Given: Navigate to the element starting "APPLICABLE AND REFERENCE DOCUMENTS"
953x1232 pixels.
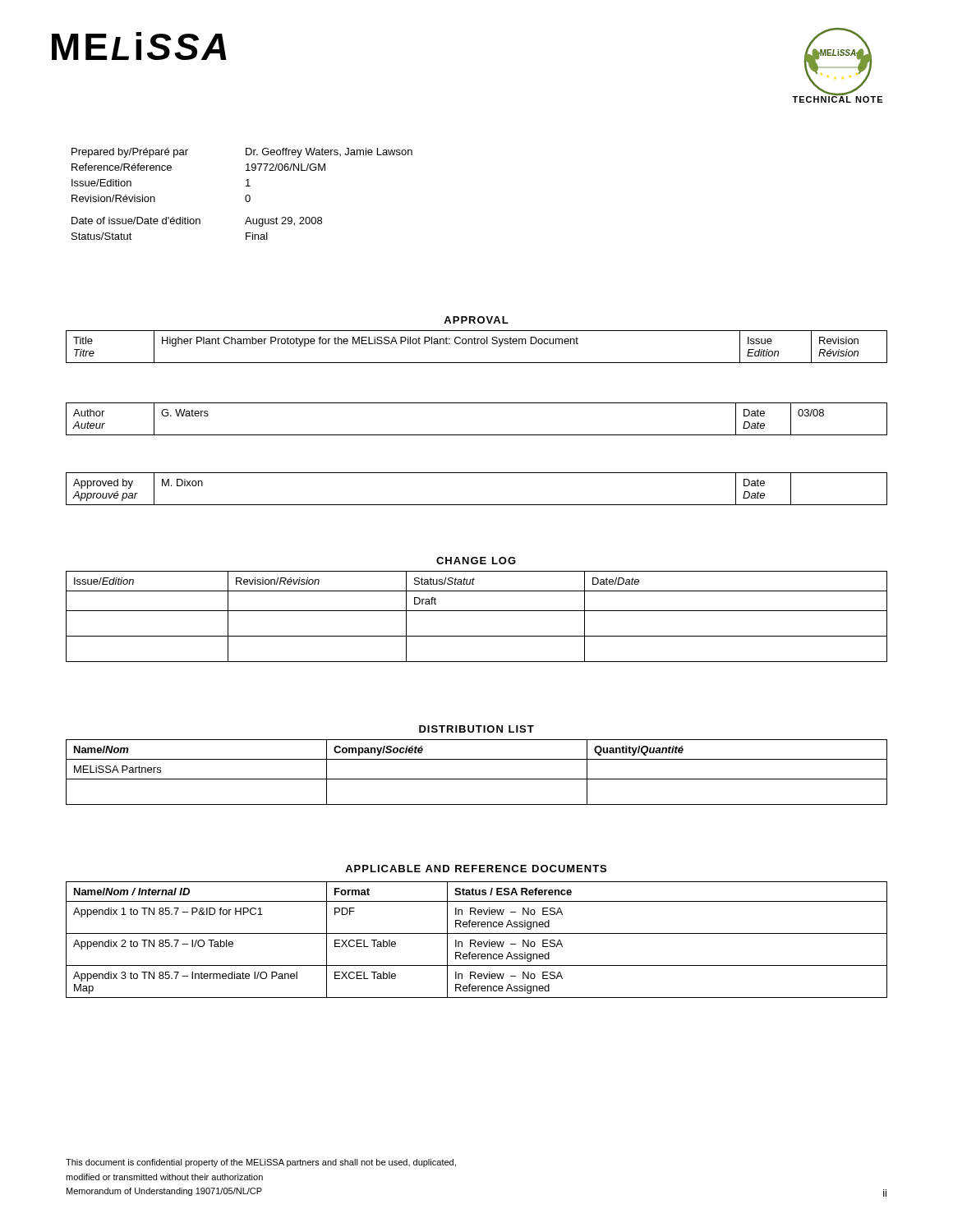Looking at the screenshot, I should (x=476, y=869).
